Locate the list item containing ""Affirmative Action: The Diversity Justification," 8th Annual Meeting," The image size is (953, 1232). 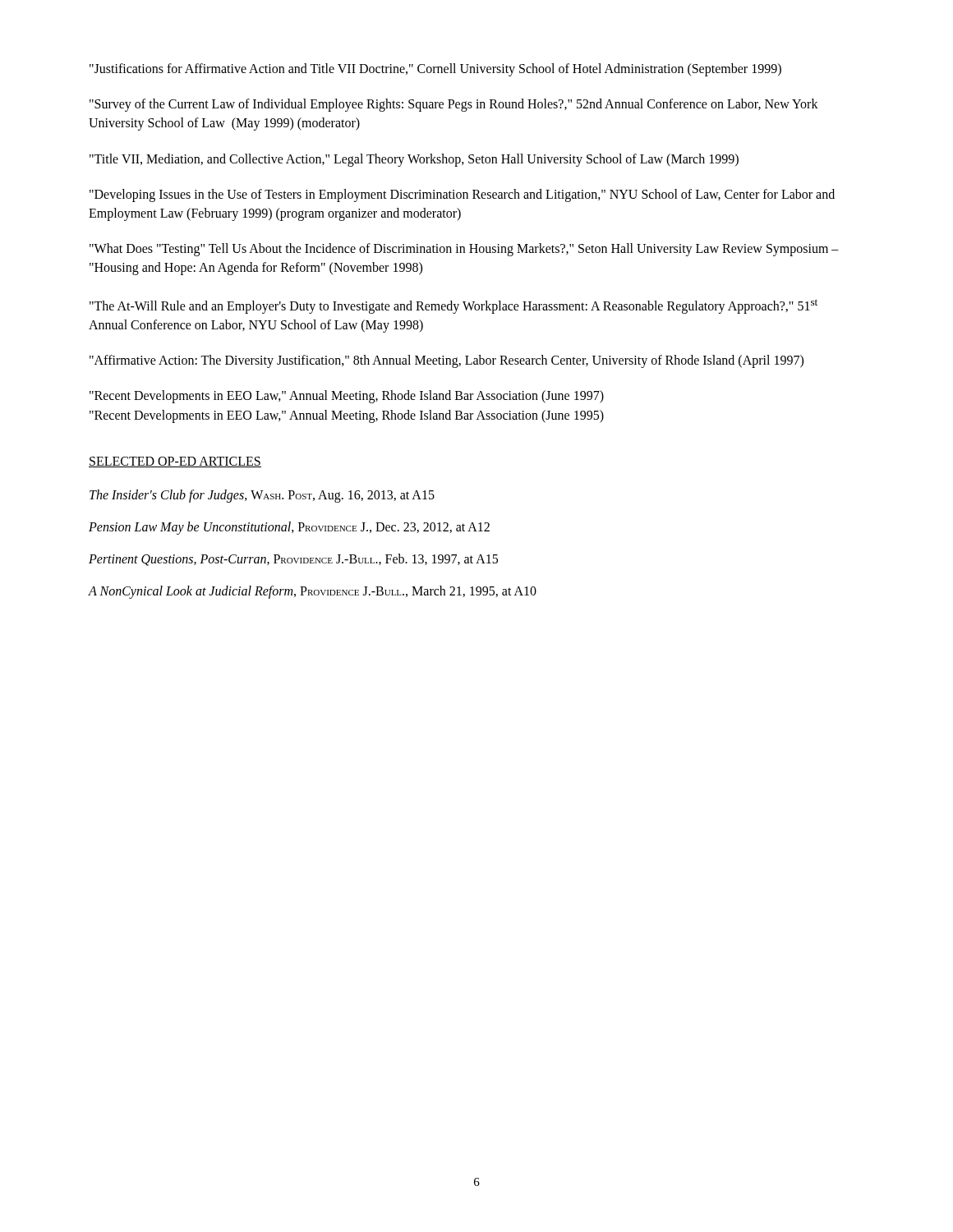446,360
